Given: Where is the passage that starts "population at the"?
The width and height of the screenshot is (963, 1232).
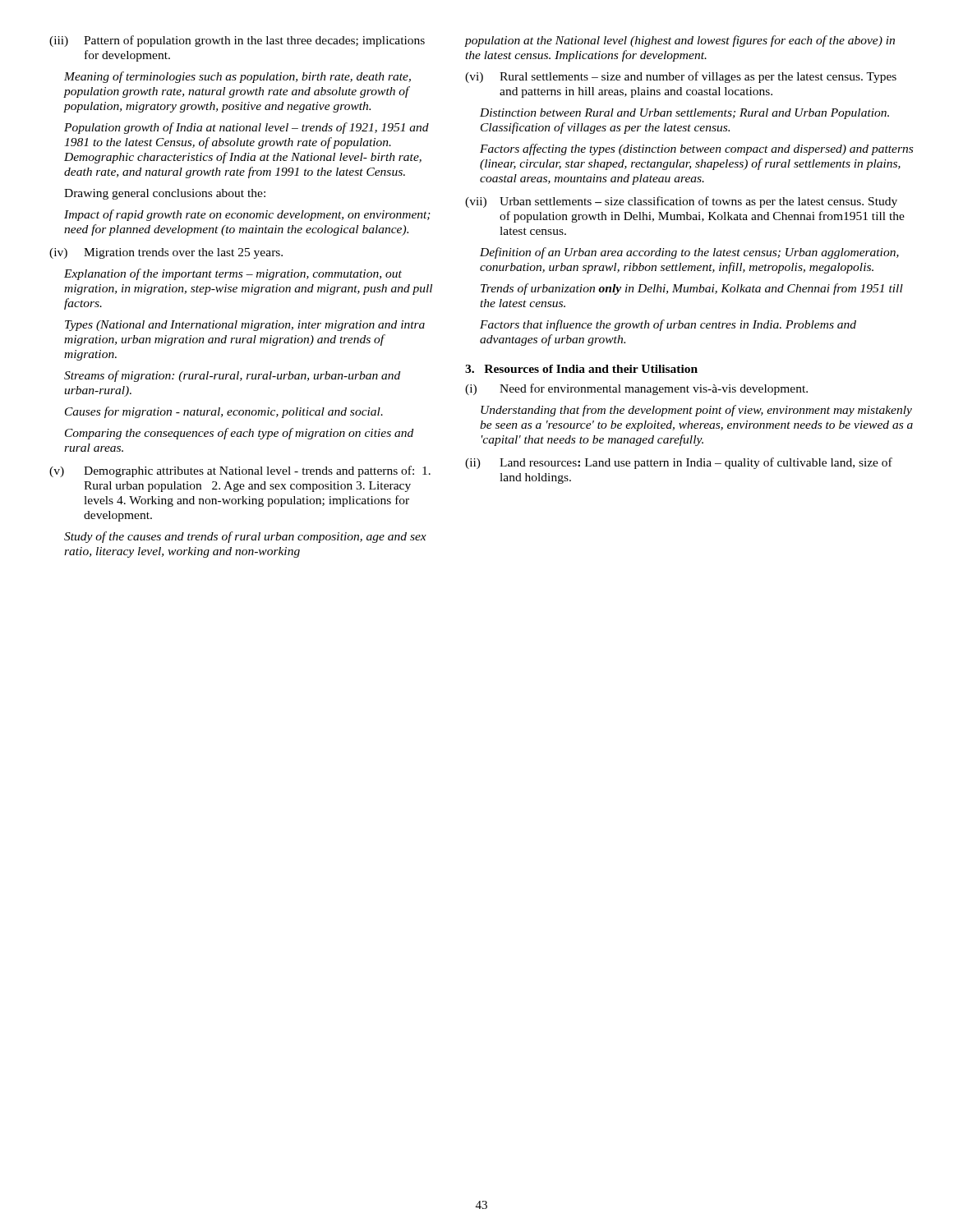Looking at the screenshot, I should pos(689,109).
